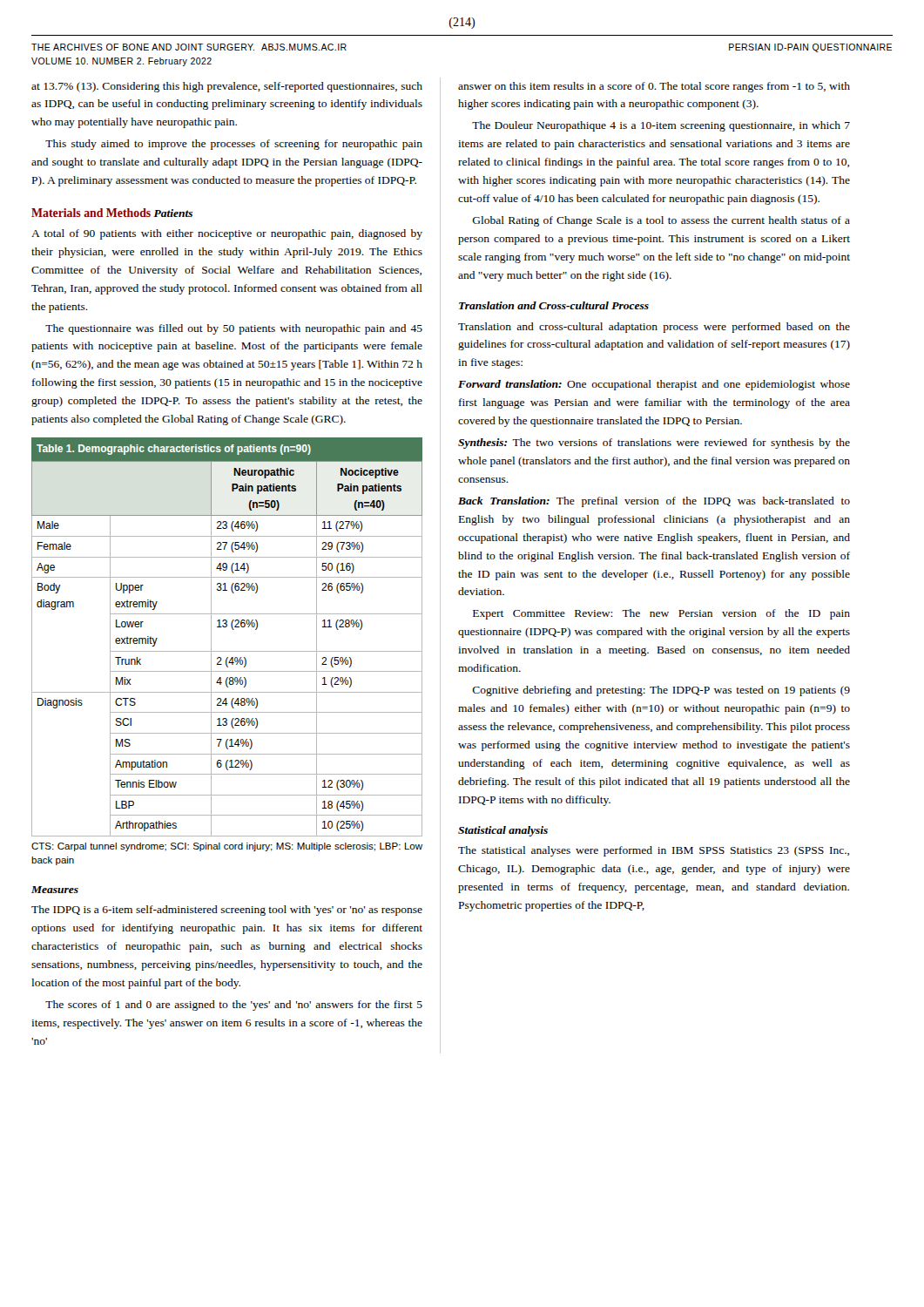924x1307 pixels.
Task: Click on the text block with the text "Translation and cross-cultural adaptation process were"
Action: [x=654, y=563]
